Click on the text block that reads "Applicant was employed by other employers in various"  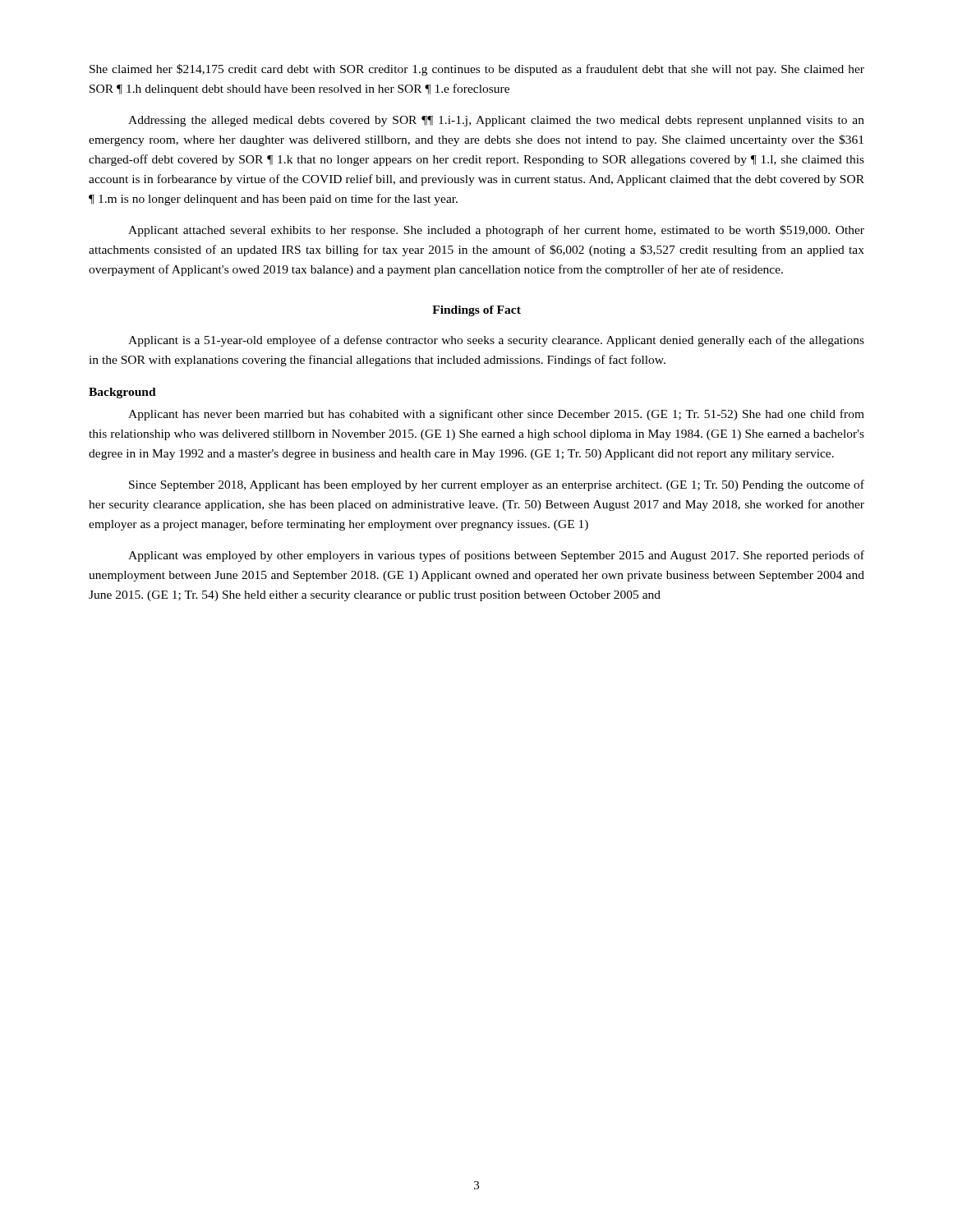[476, 575]
